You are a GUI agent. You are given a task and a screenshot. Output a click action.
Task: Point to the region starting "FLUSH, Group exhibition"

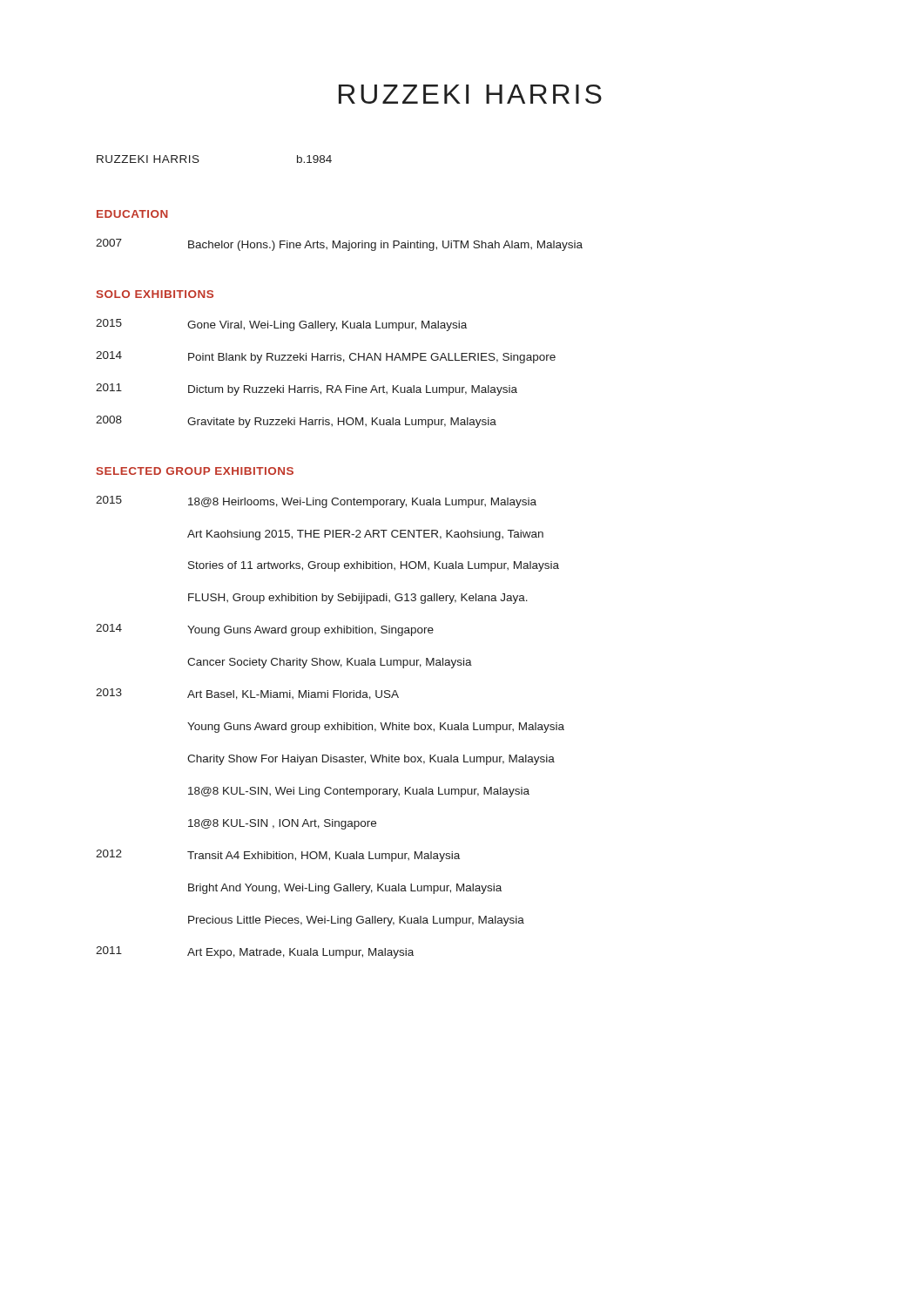(516, 598)
